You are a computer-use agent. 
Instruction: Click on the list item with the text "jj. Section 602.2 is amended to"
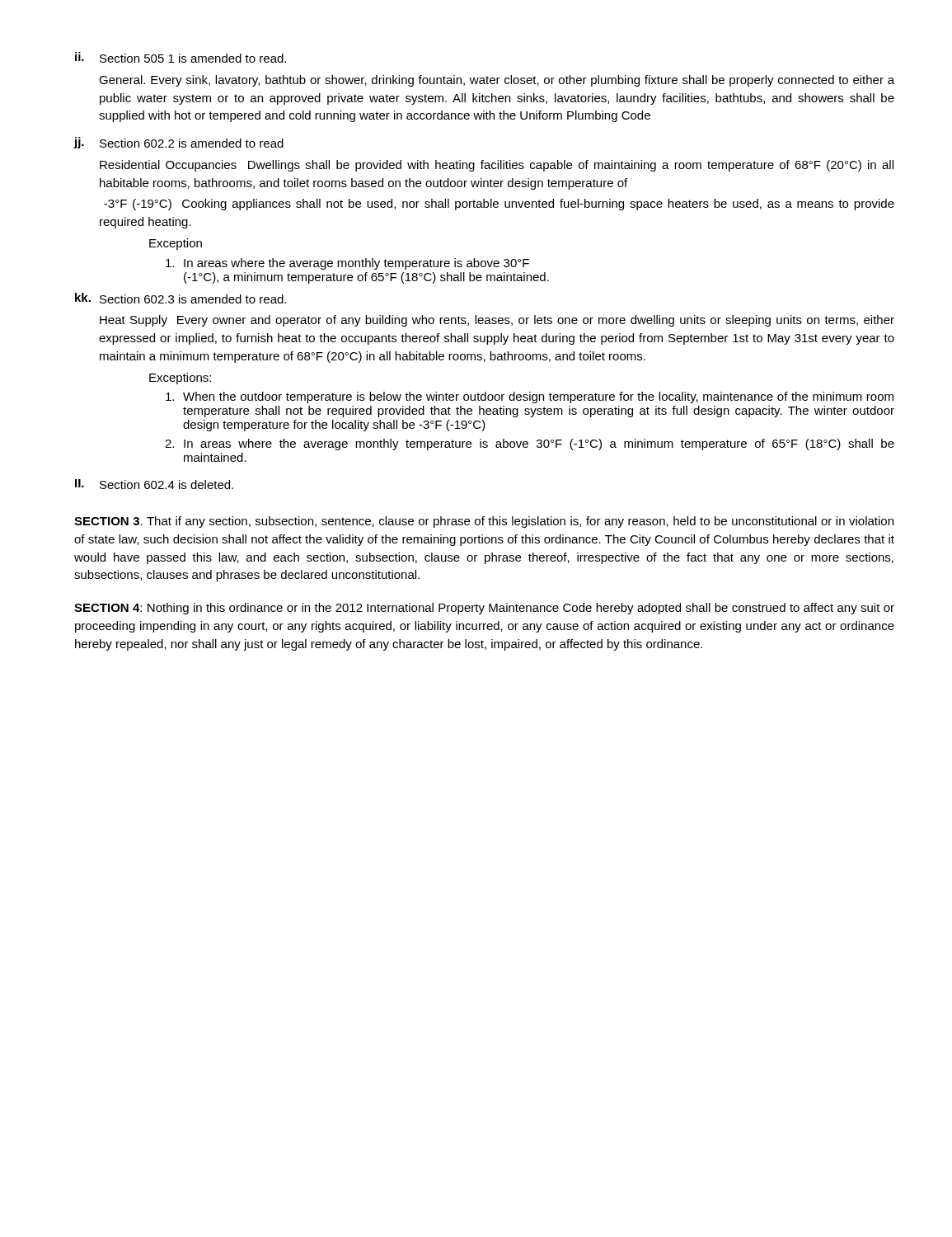pos(484,209)
